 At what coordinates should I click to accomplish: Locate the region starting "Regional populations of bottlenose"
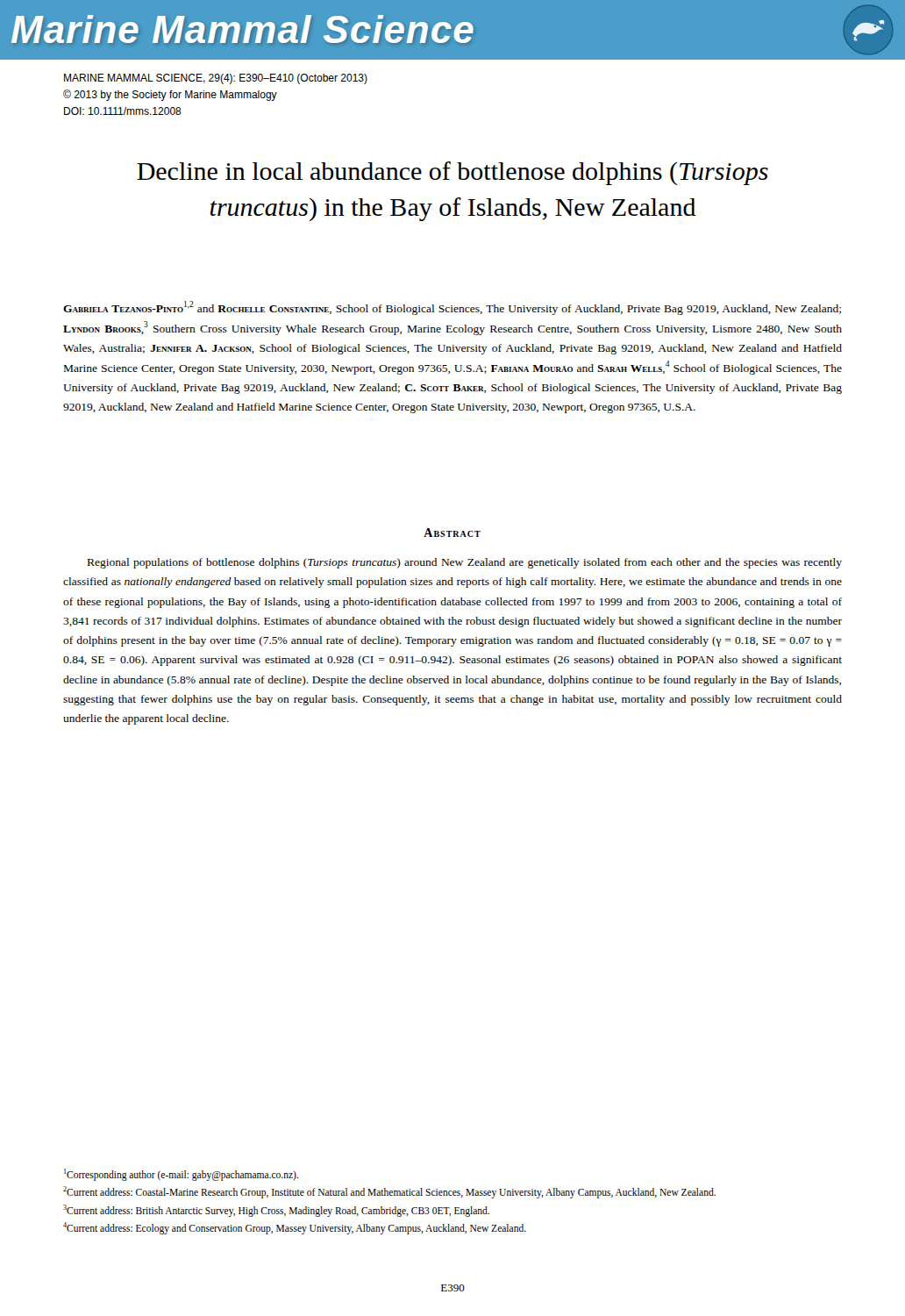point(452,640)
